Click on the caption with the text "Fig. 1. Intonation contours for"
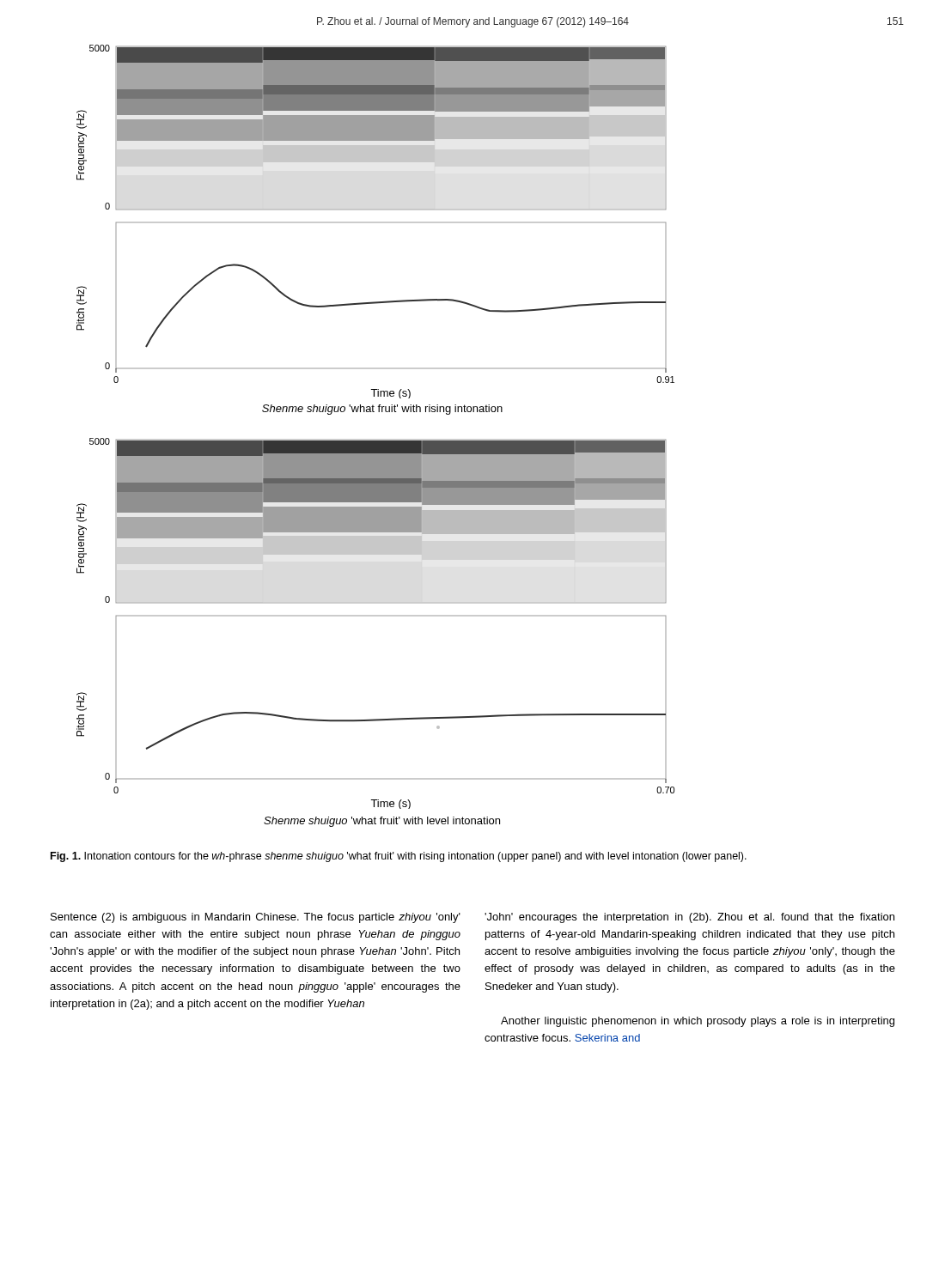Image resolution: width=945 pixels, height=1288 pixels. pos(398,856)
